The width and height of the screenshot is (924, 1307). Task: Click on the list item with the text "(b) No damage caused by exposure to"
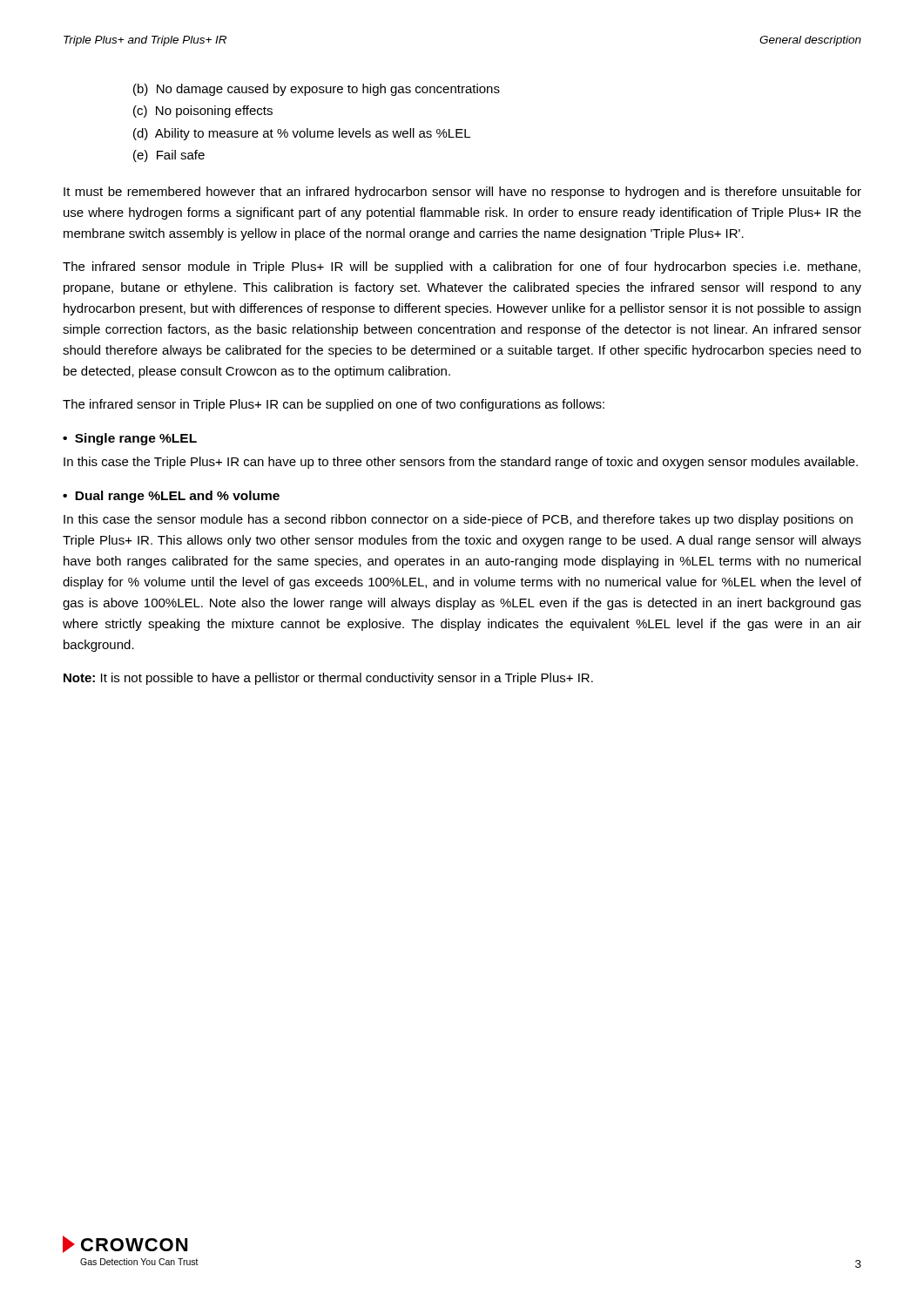pos(316,88)
